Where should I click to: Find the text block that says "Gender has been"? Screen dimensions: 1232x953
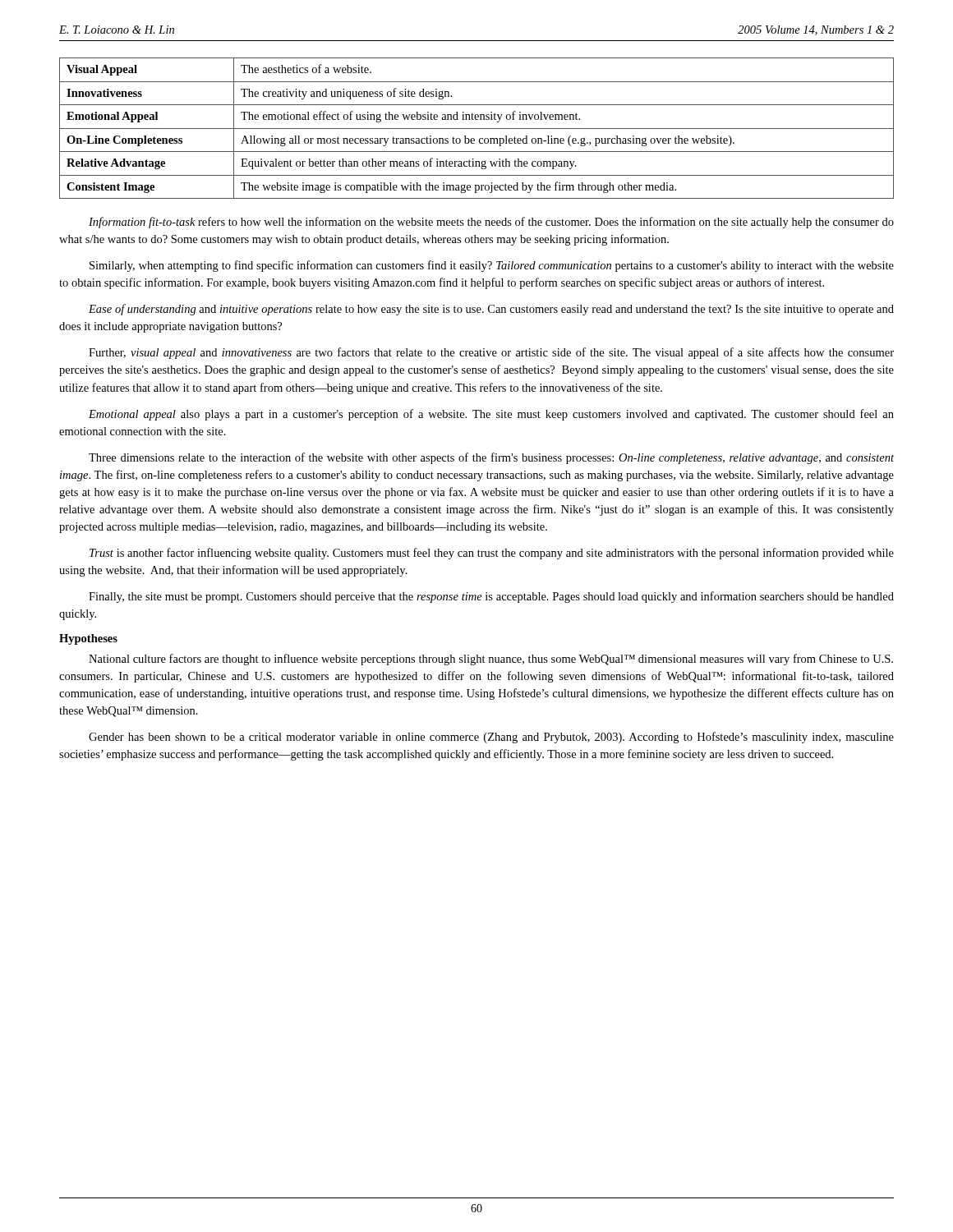[x=476, y=745]
